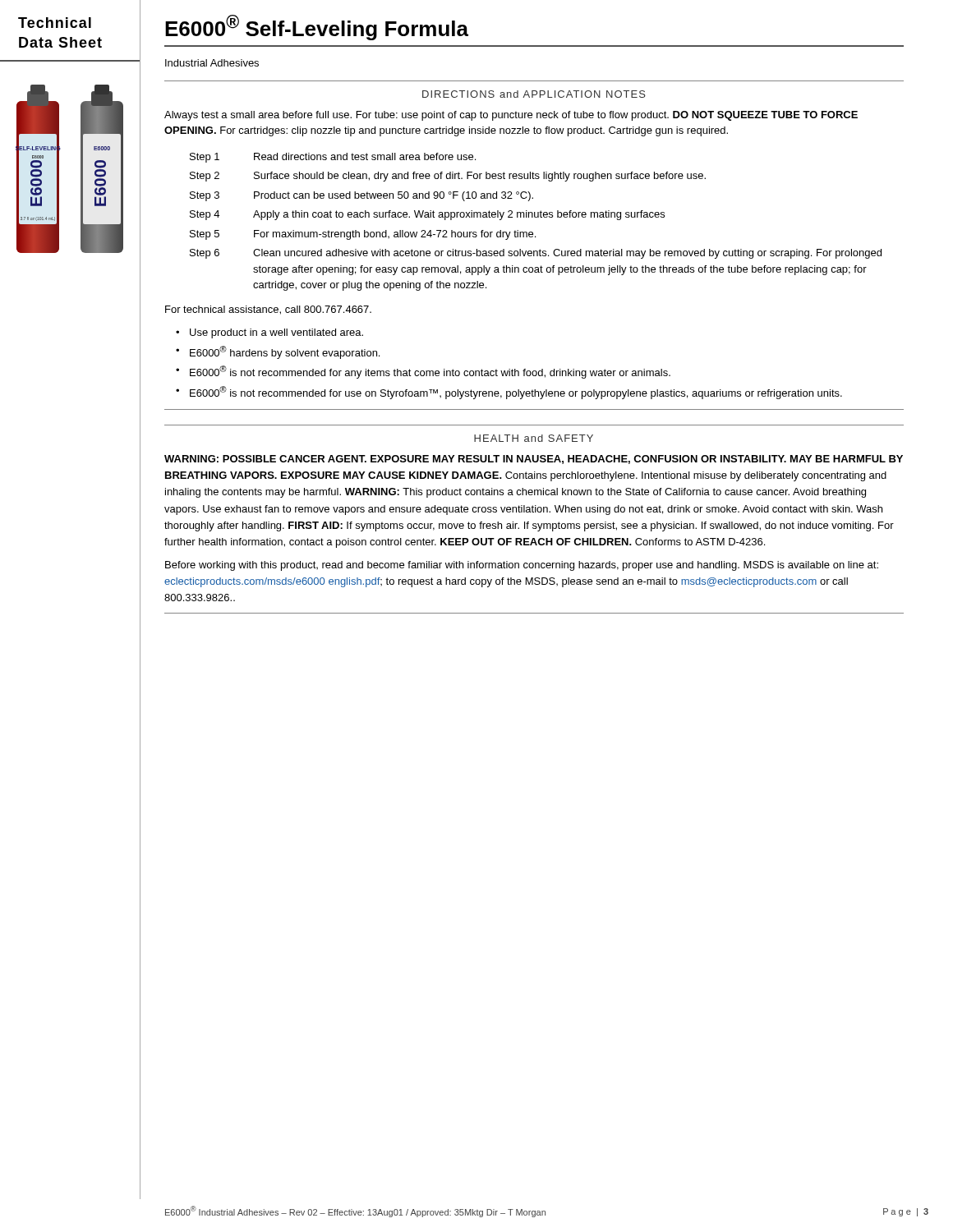Find the photo
Viewport: 953px width, 1232px height.
pos(70,172)
